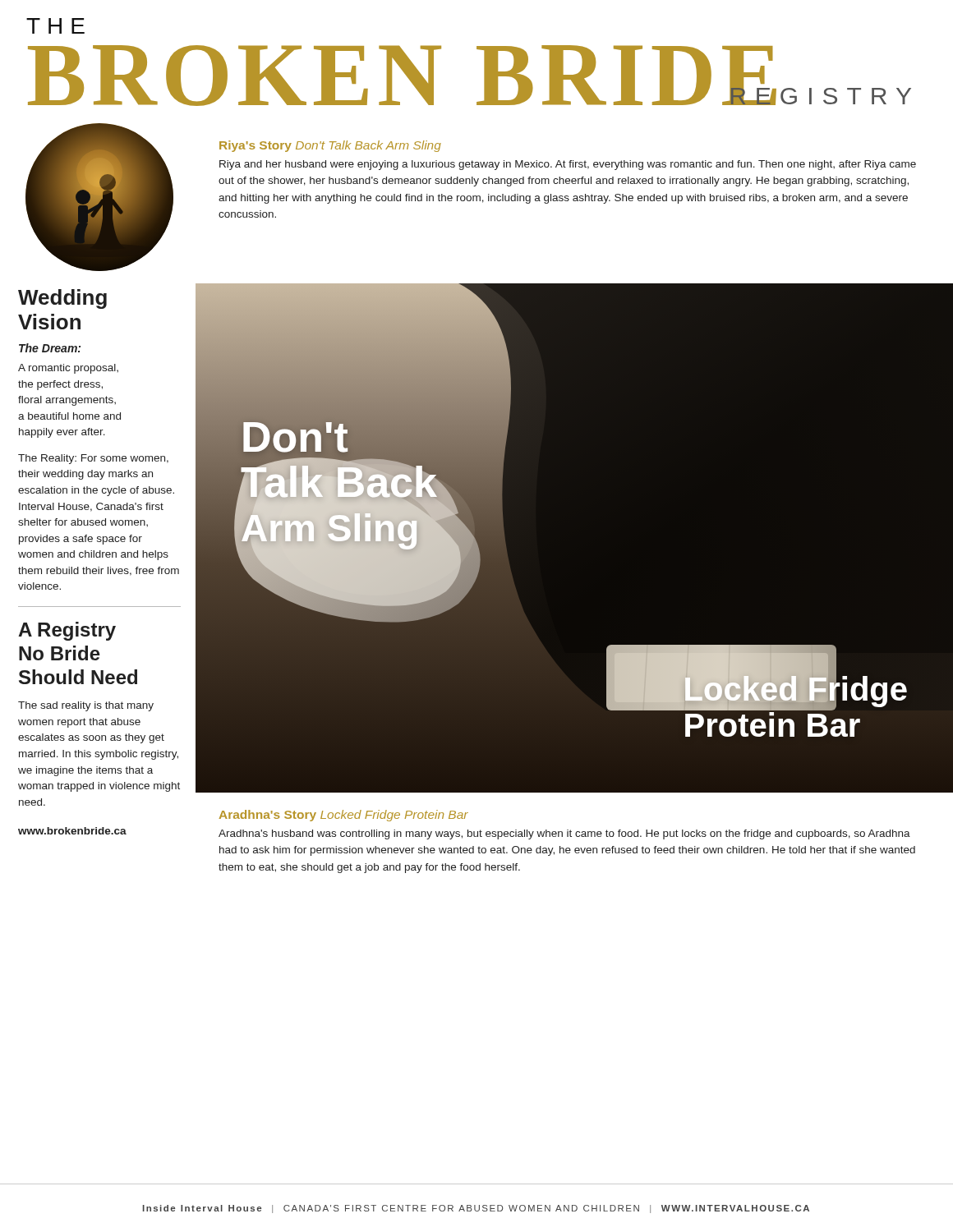The height and width of the screenshot is (1232, 953).
Task: Point to the element starting "A RegistryNo BrideShould"
Action: point(78,653)
